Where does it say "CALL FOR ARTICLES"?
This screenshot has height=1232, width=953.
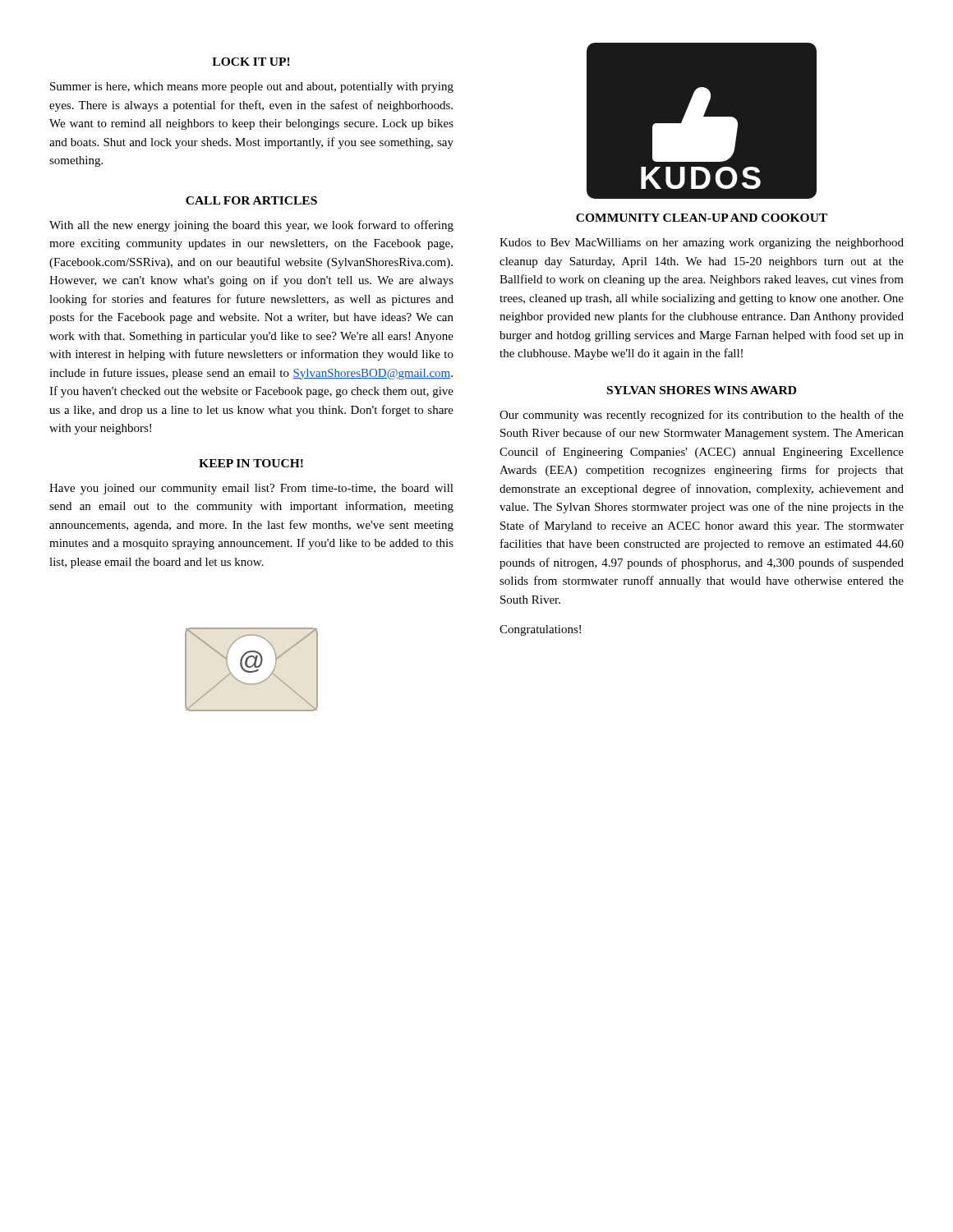[251, 200]
